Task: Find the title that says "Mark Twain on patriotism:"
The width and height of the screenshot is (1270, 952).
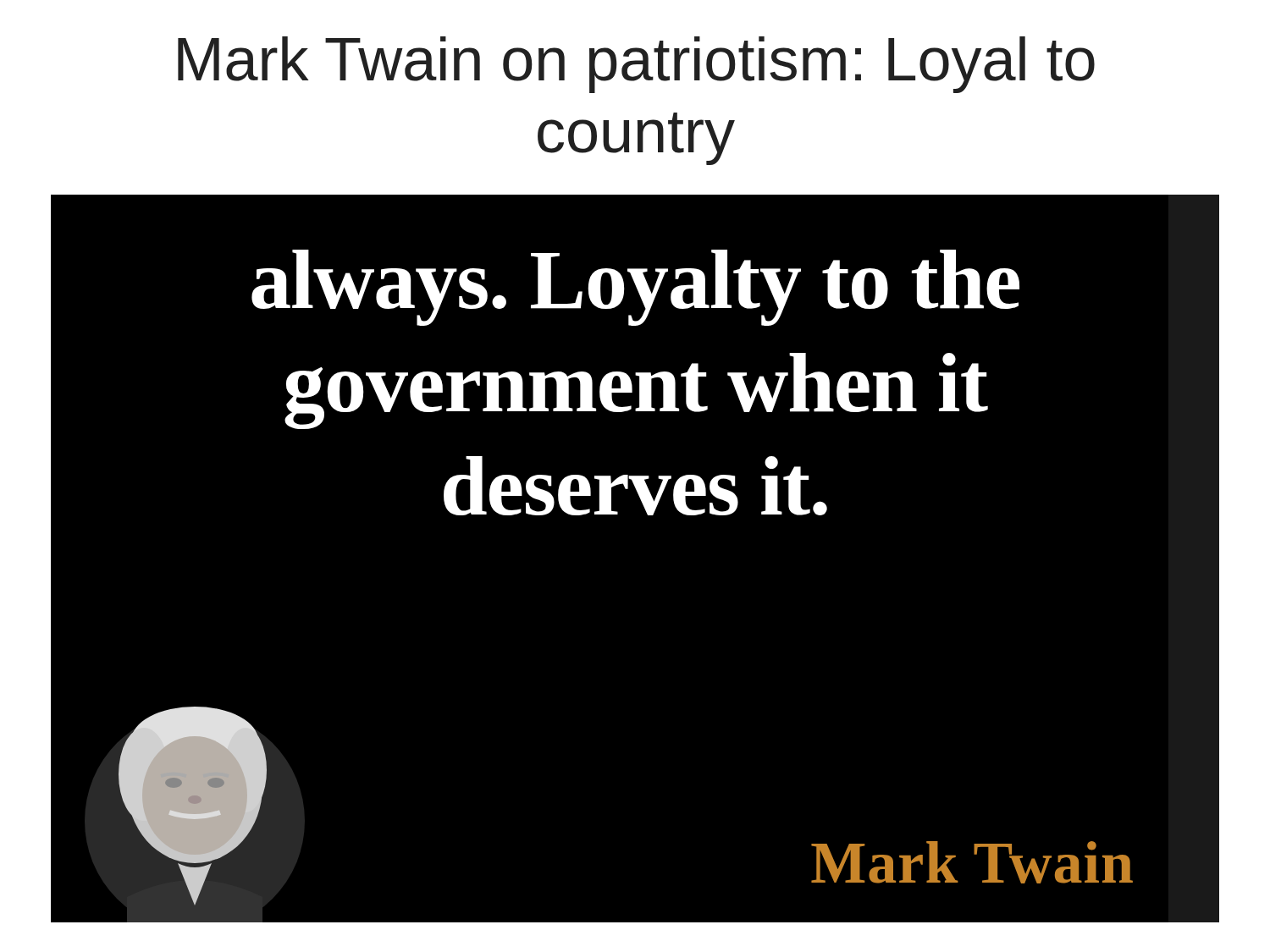Action: point(635,95)
